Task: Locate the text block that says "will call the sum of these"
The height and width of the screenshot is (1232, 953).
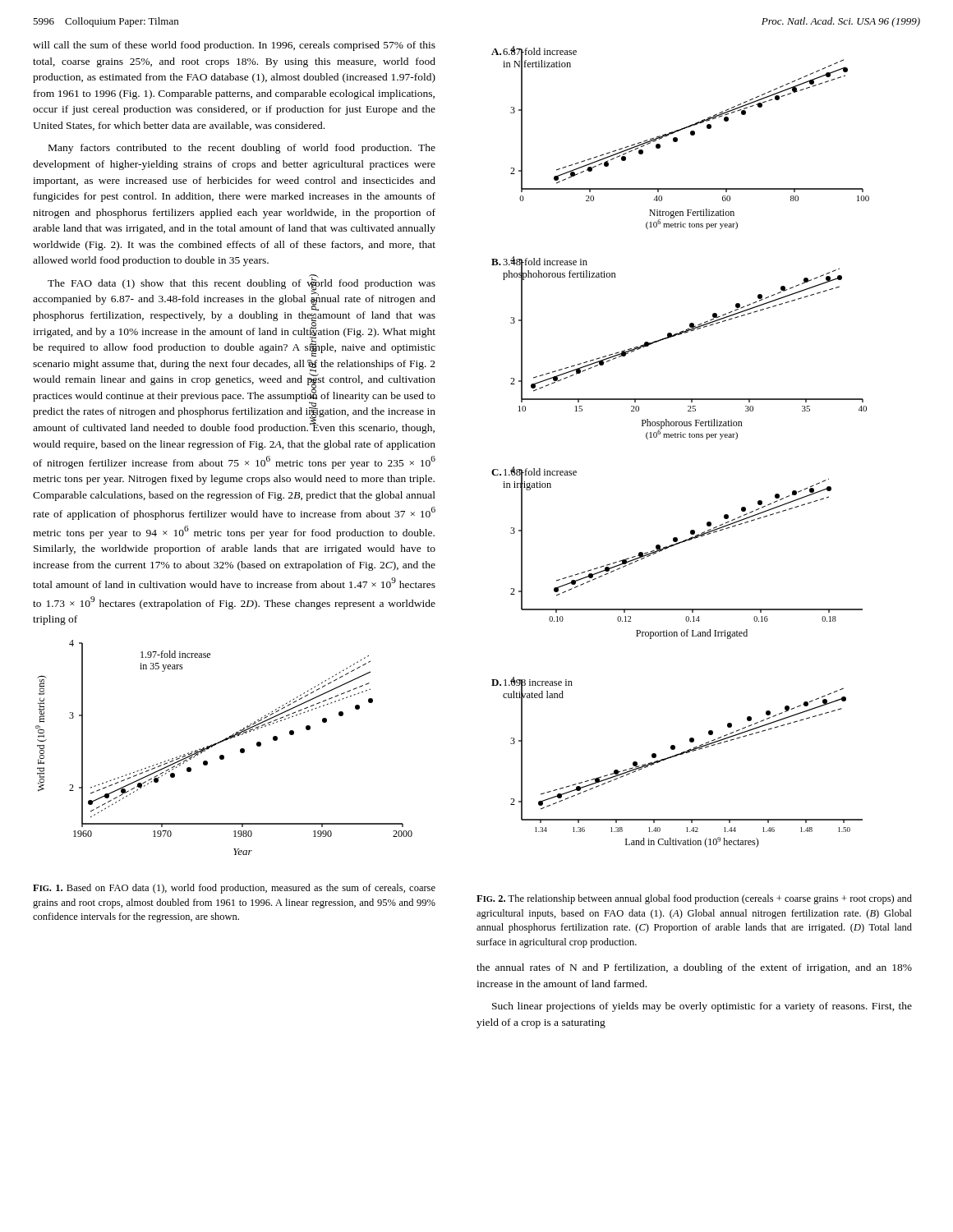Action: (234, 85)
